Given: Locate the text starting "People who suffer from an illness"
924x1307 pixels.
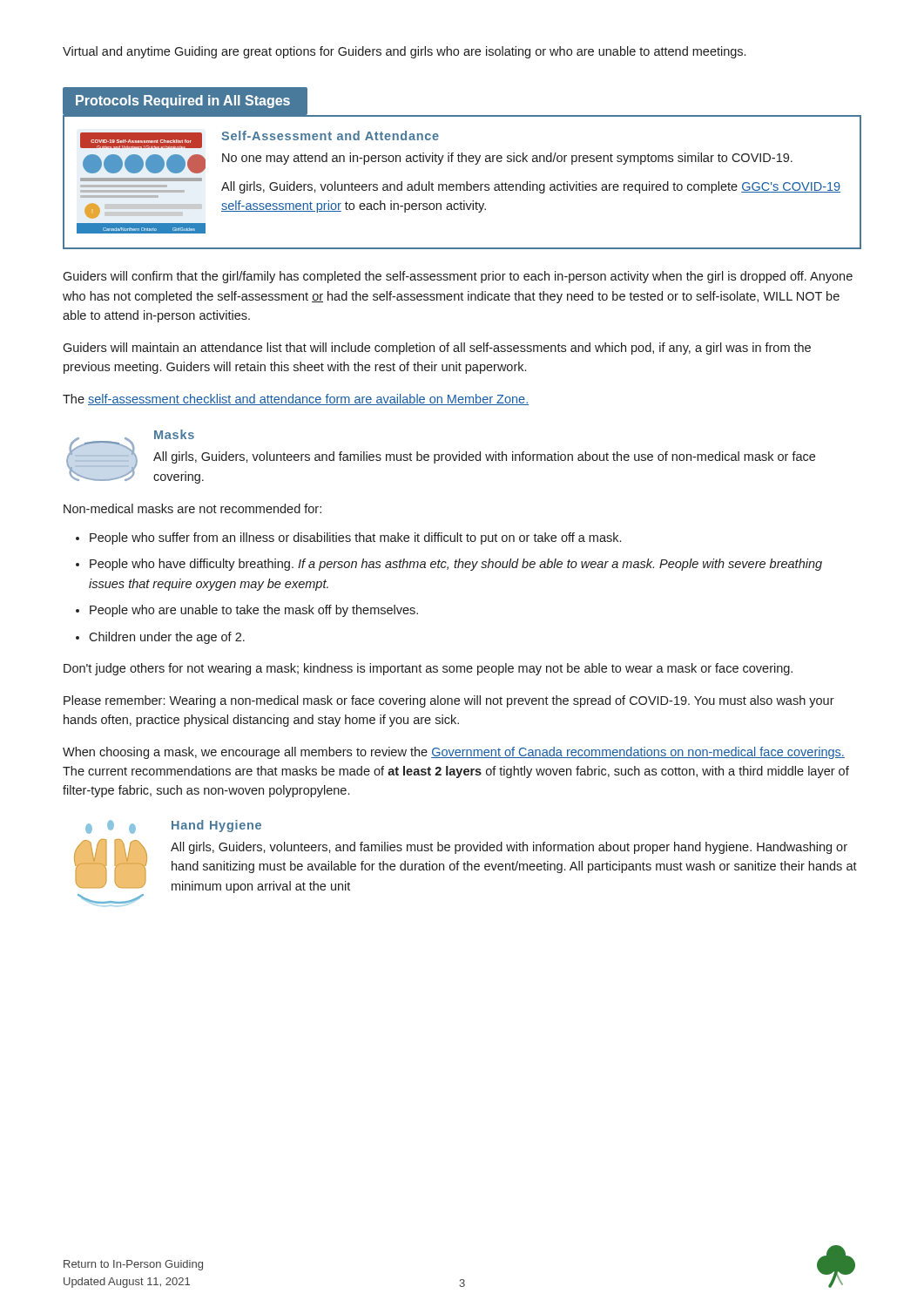Looking at the screenshot, I should pos(356,537).
